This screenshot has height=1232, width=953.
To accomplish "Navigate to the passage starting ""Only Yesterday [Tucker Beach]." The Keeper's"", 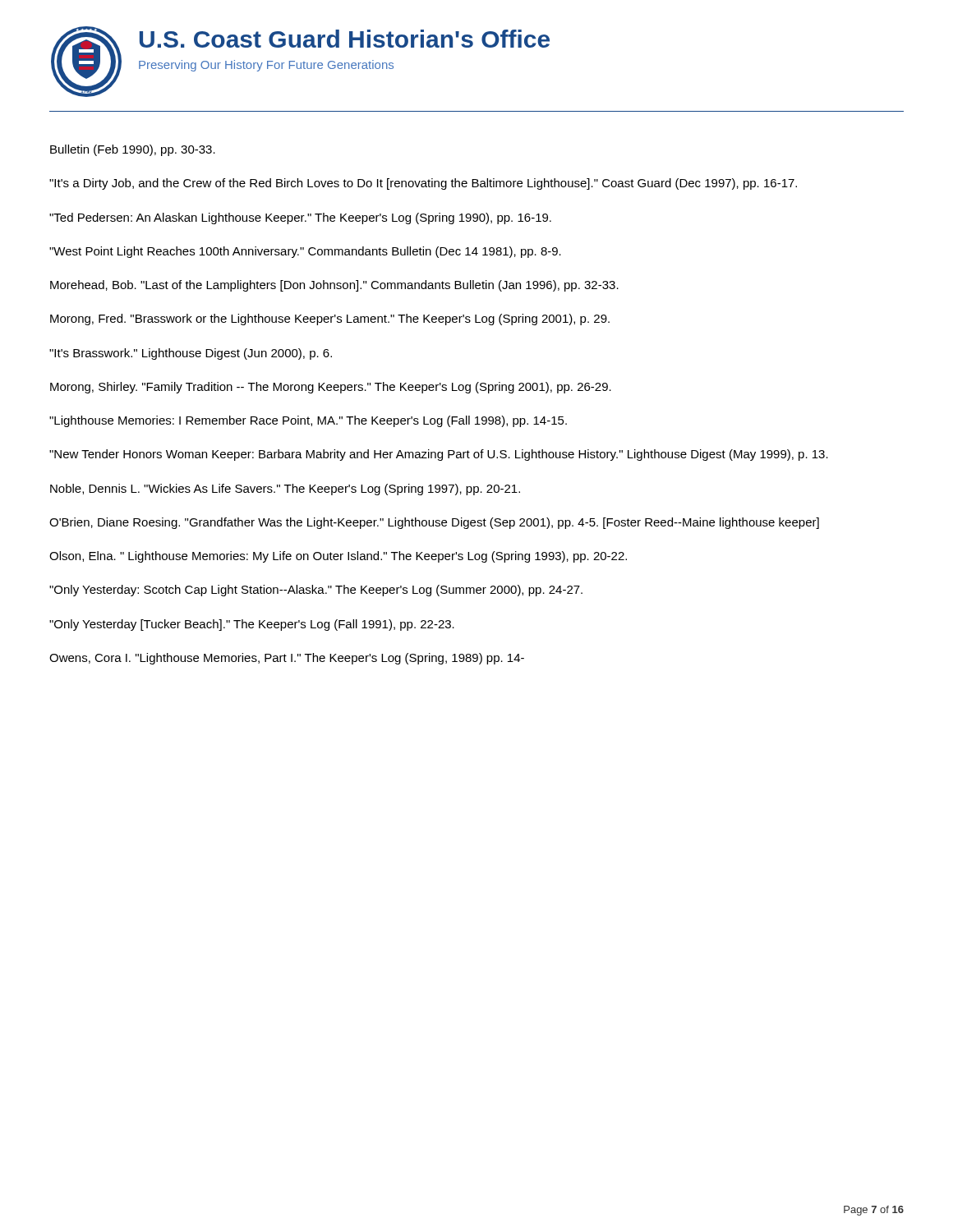I will 252,623.
